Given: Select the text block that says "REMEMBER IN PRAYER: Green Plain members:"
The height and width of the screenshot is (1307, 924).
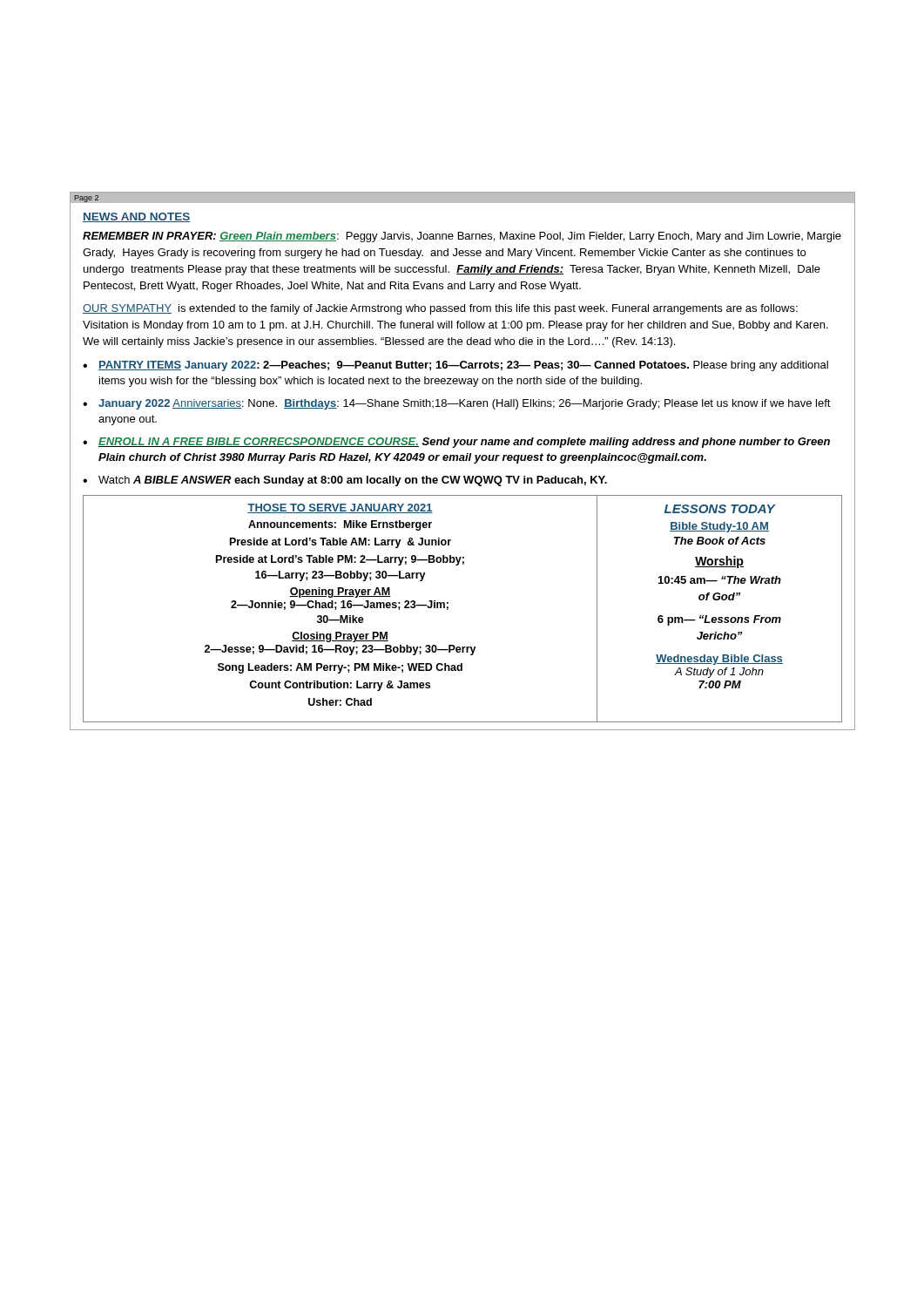Looking at the screenshot, I should point(462,260).
